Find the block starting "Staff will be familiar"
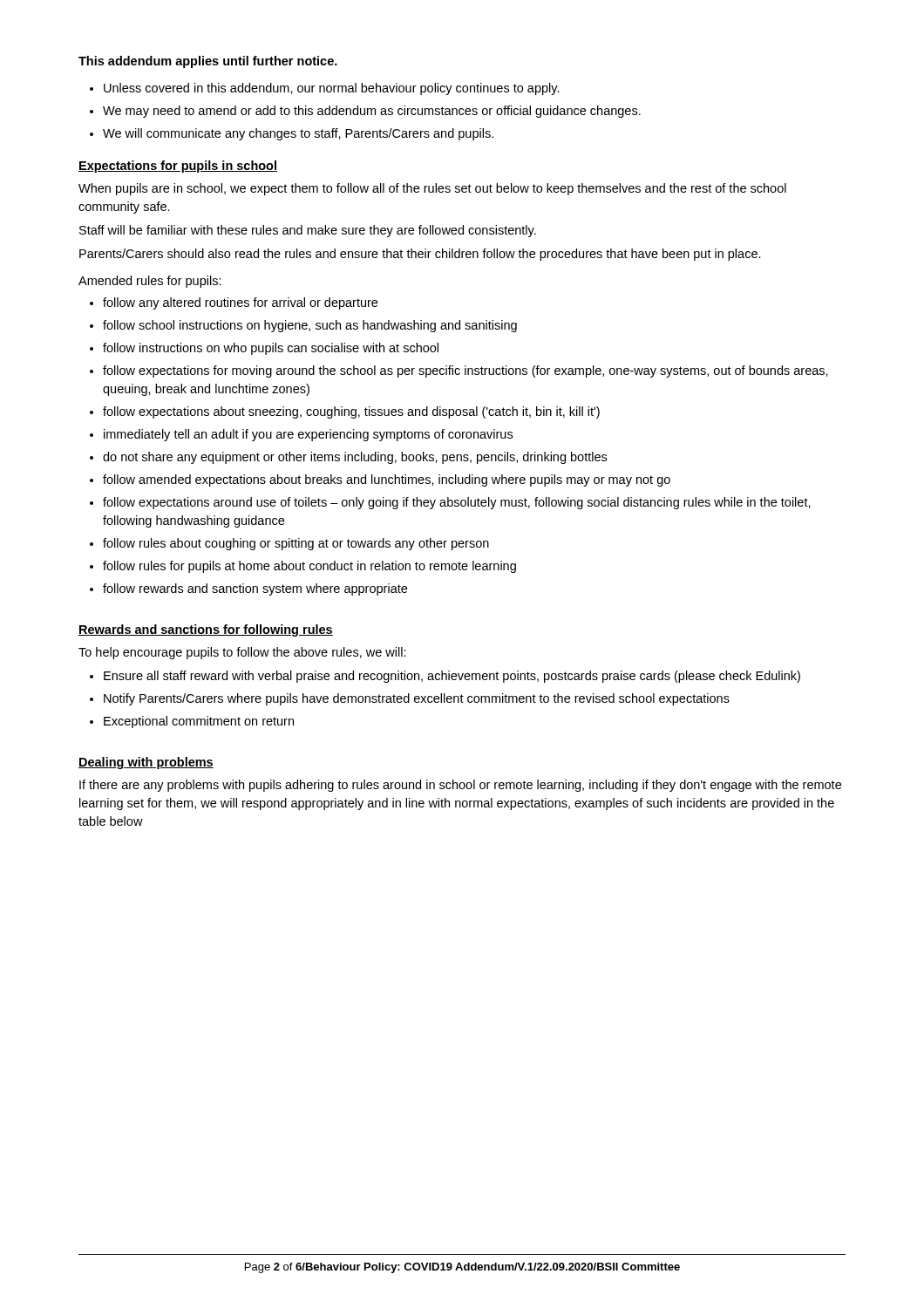Viewport: 924px width, 1308px height. tap(308, 230)
